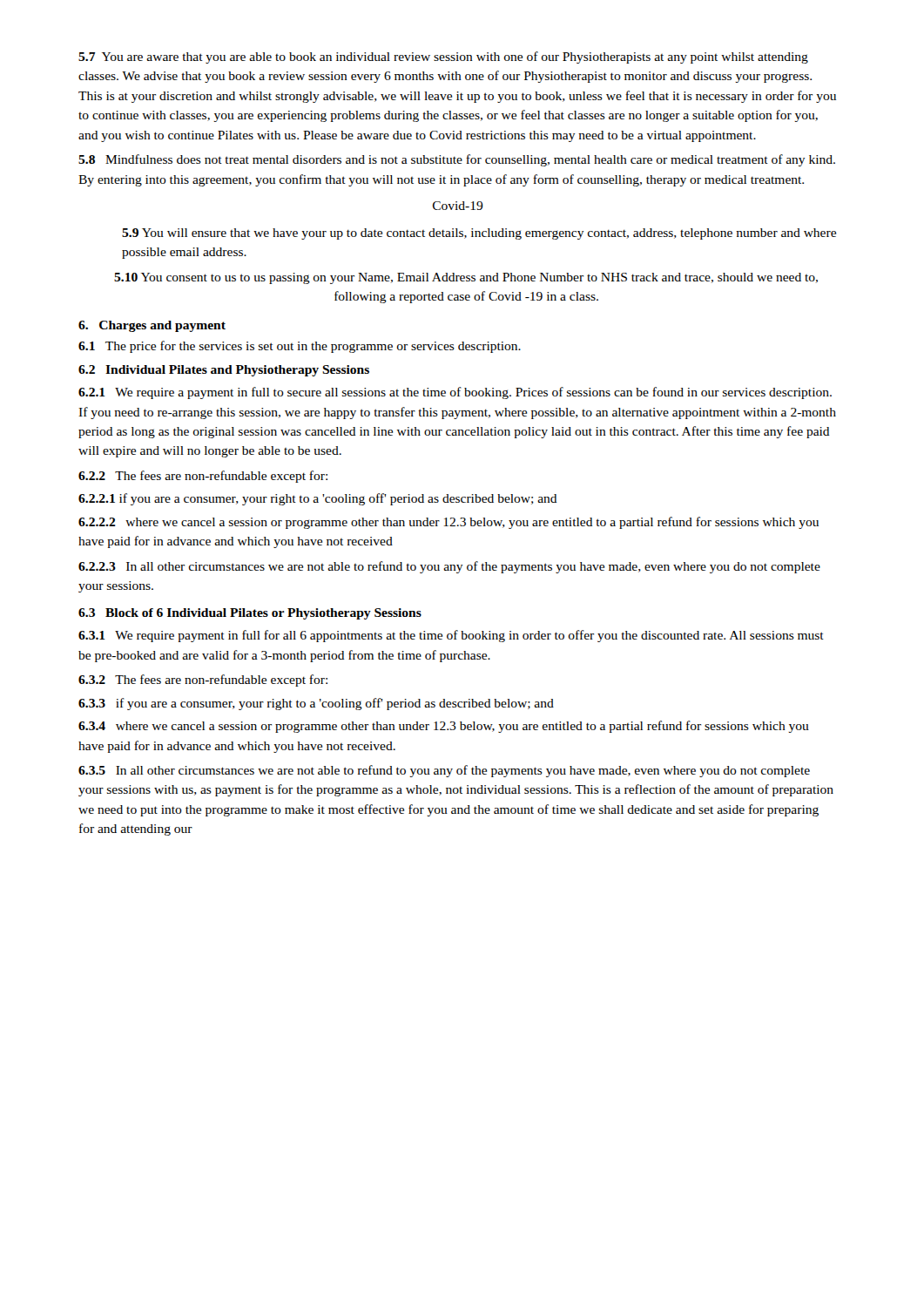Click on the text block with the text "9 You will"
Screen dimensions: 1307x924
point(466,265)
